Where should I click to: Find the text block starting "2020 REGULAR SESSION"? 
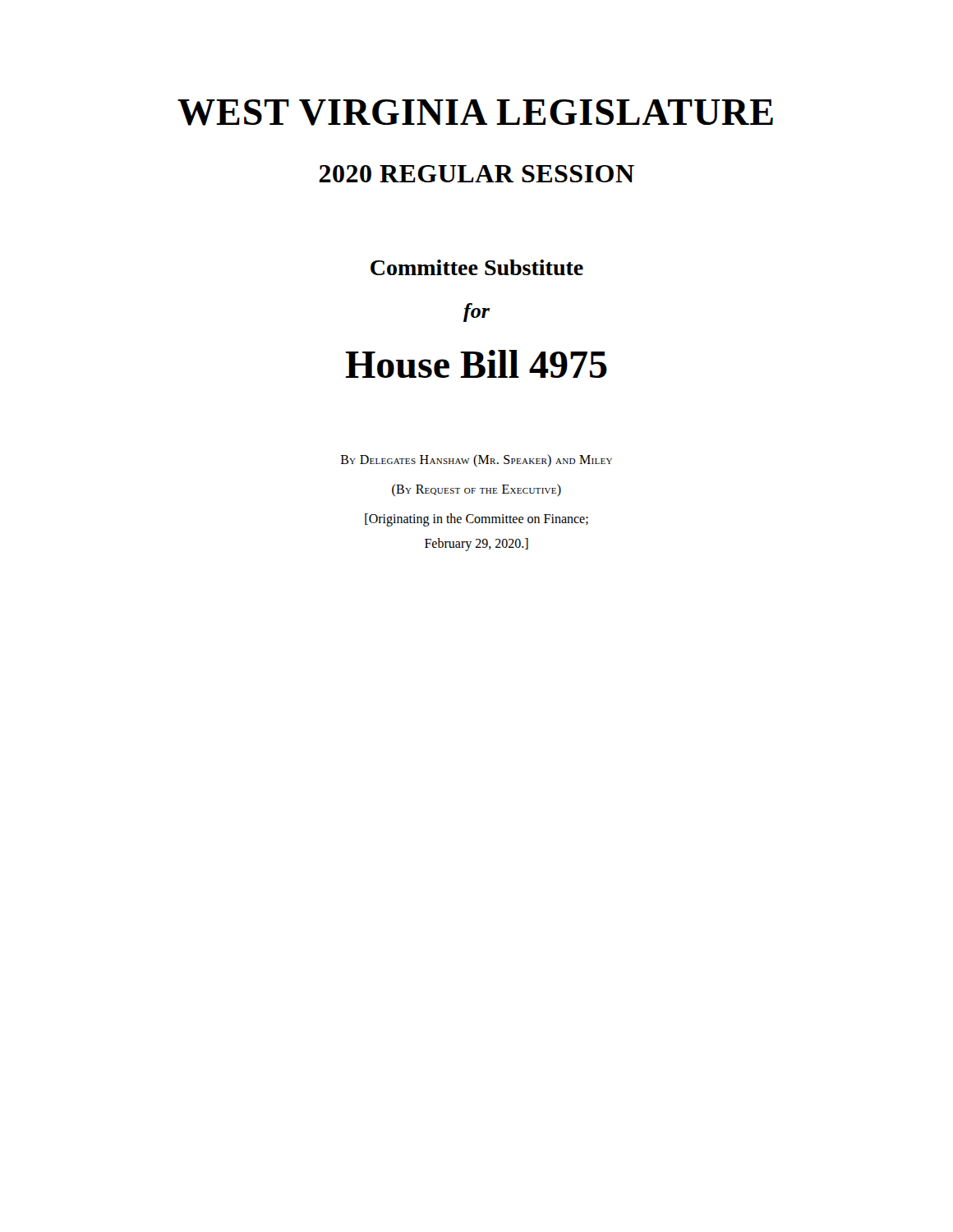(x=476, y=173)
